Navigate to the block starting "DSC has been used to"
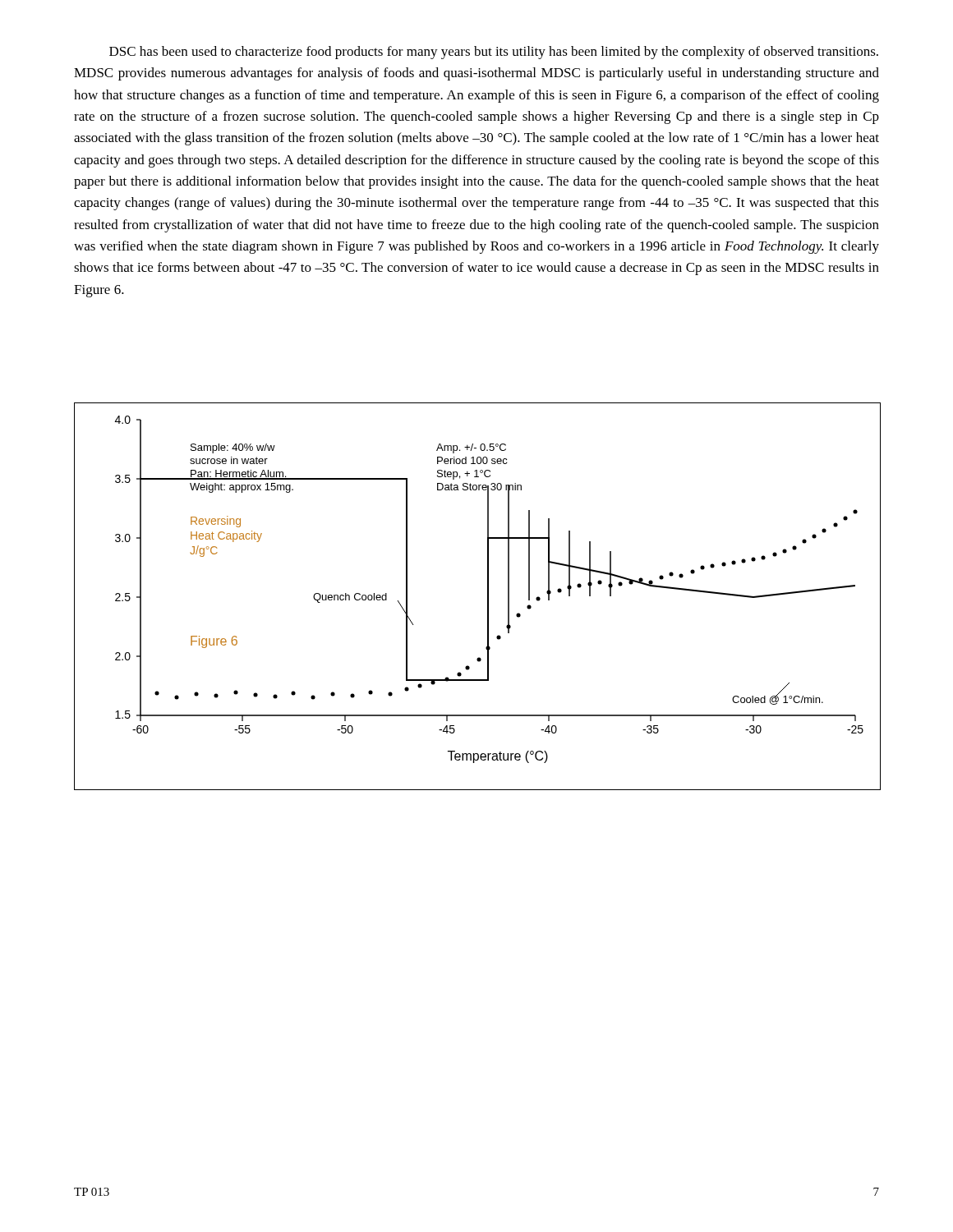 pos(476,171)
